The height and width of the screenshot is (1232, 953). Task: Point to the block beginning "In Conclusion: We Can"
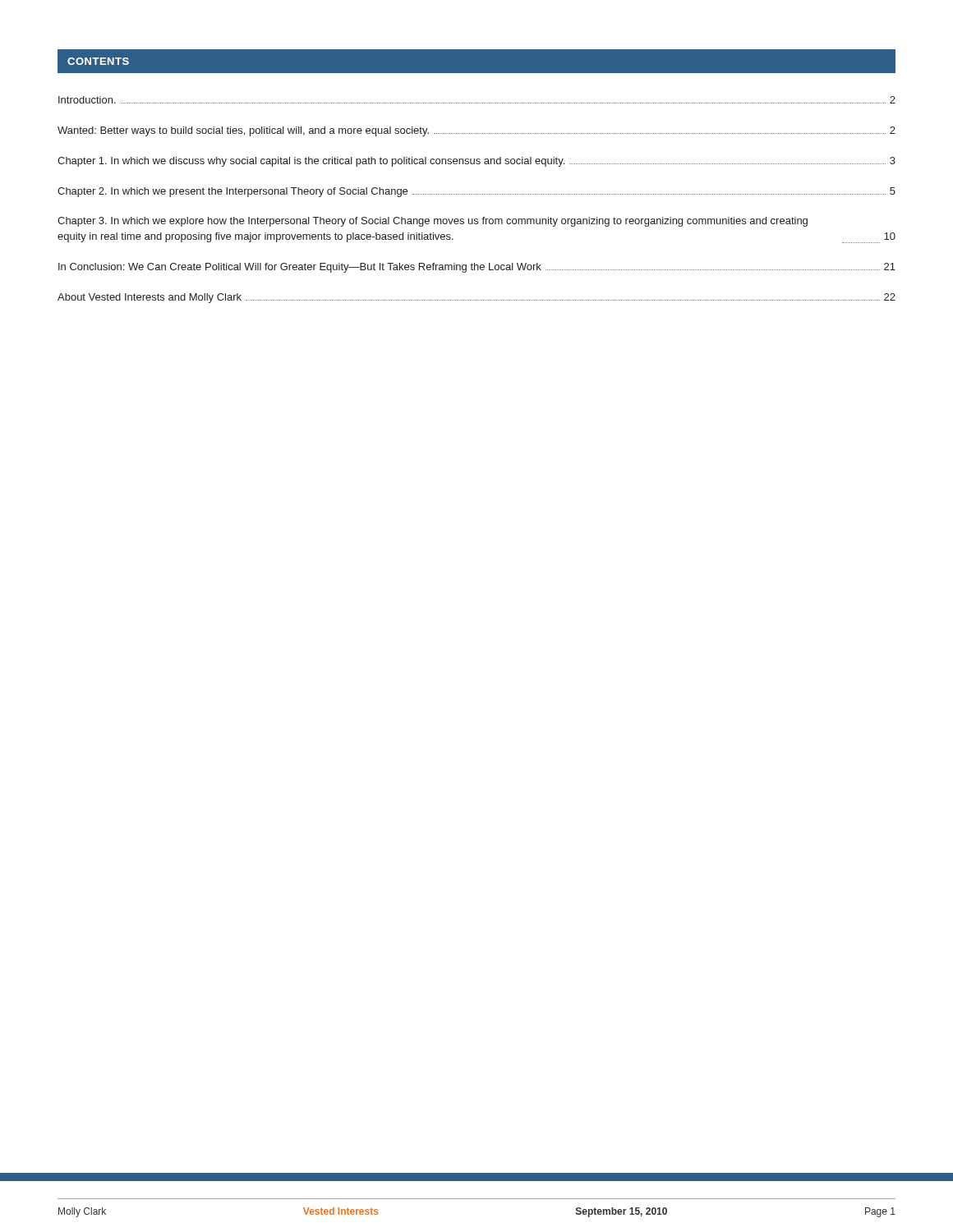476,267
